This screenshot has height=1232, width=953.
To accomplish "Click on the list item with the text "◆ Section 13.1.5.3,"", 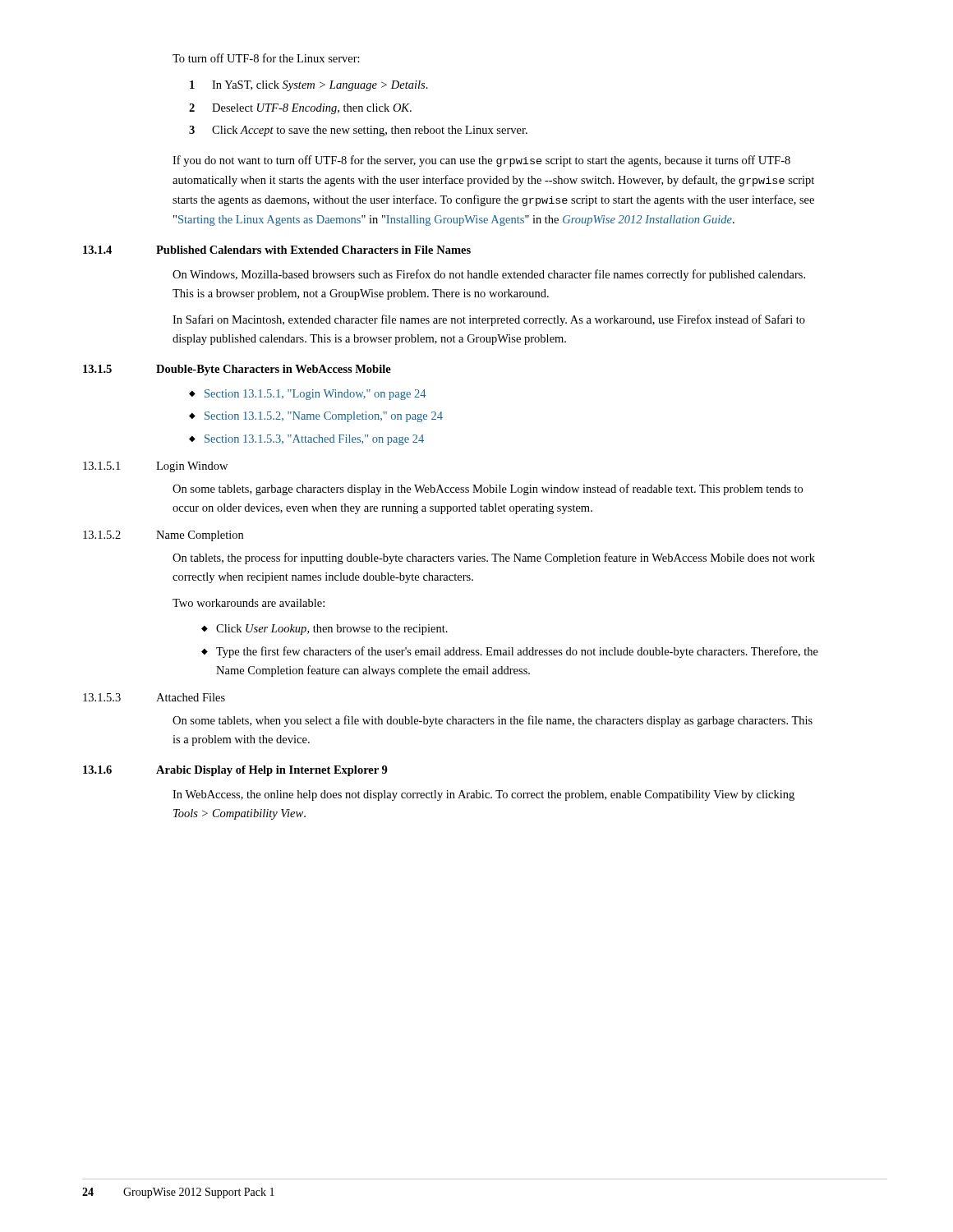I will point(307,439).
